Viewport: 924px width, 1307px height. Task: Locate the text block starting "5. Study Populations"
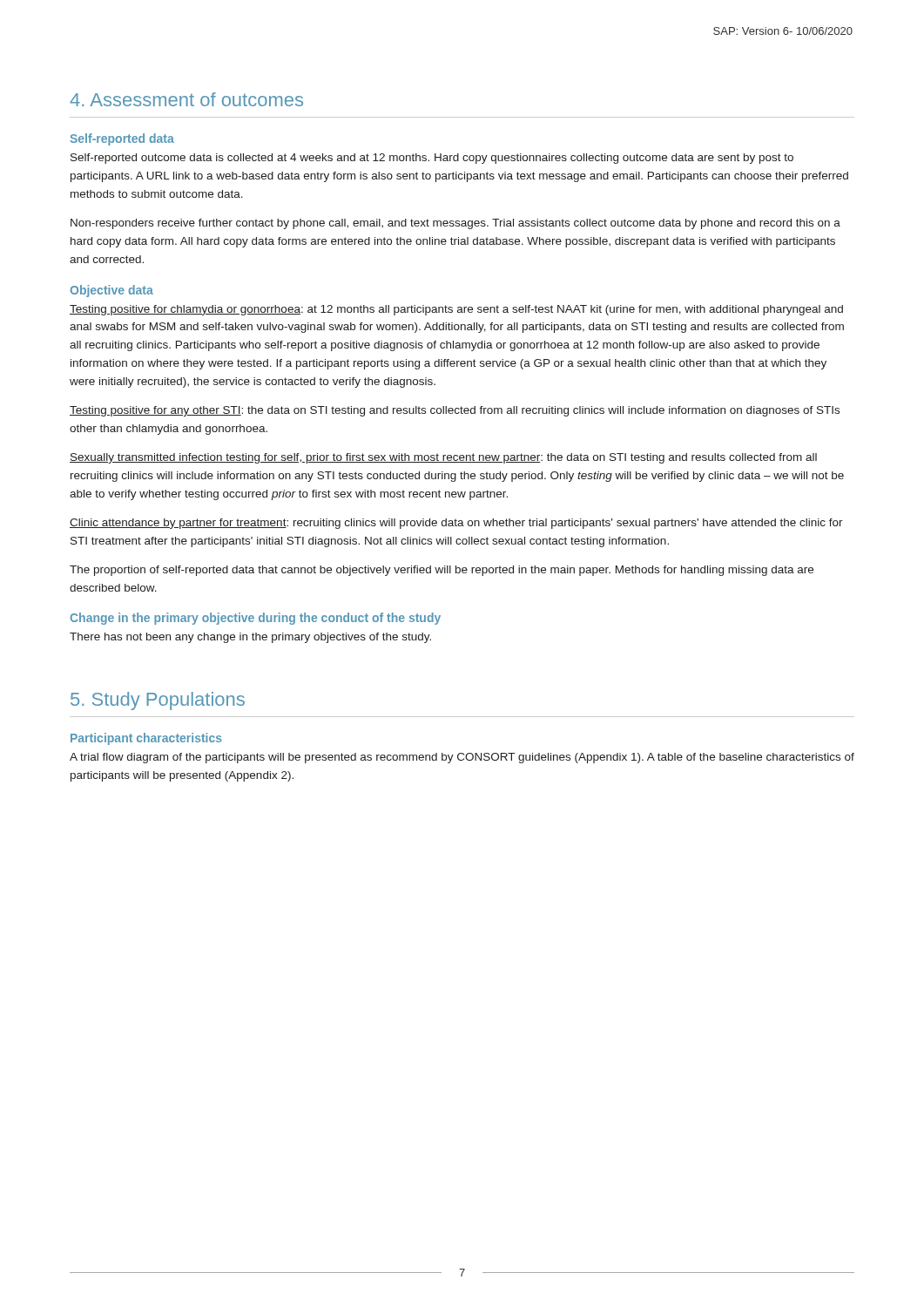tap(158, 701)
